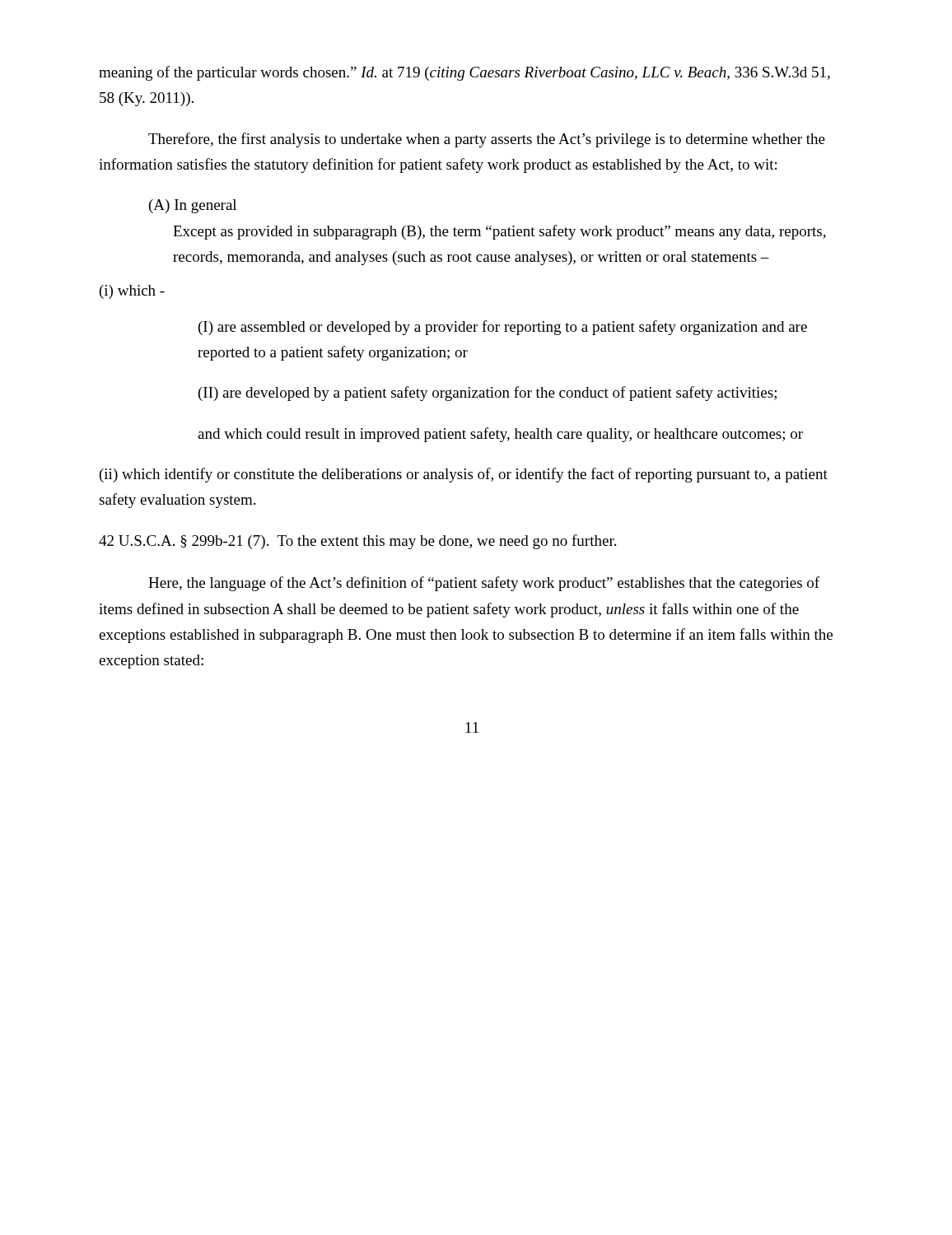
Task: Click on the text block starting "(ii) which identify or"
Action: [x=463, y=487]
